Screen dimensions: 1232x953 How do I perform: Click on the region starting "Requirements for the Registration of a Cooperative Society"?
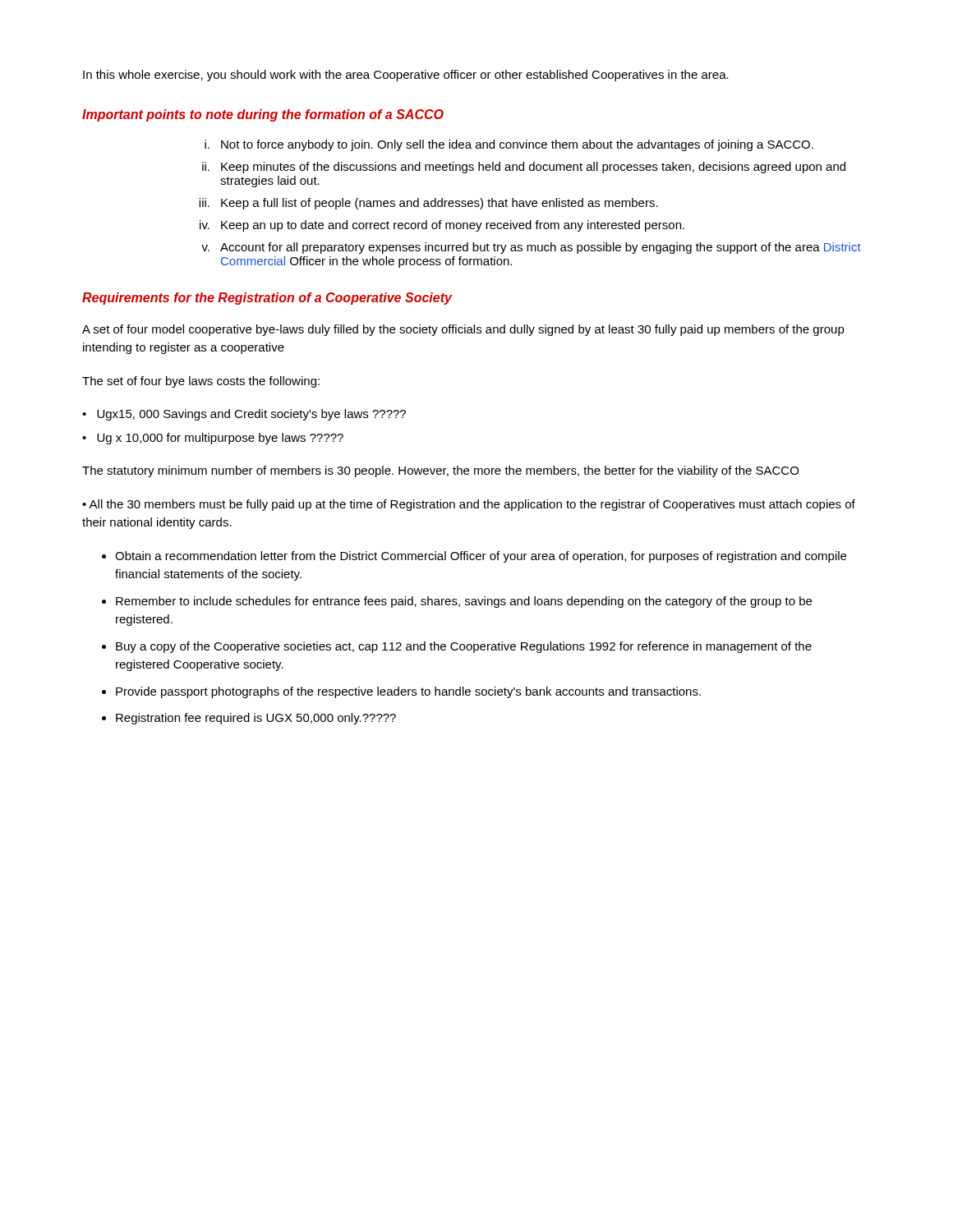[x=267, y=297]
